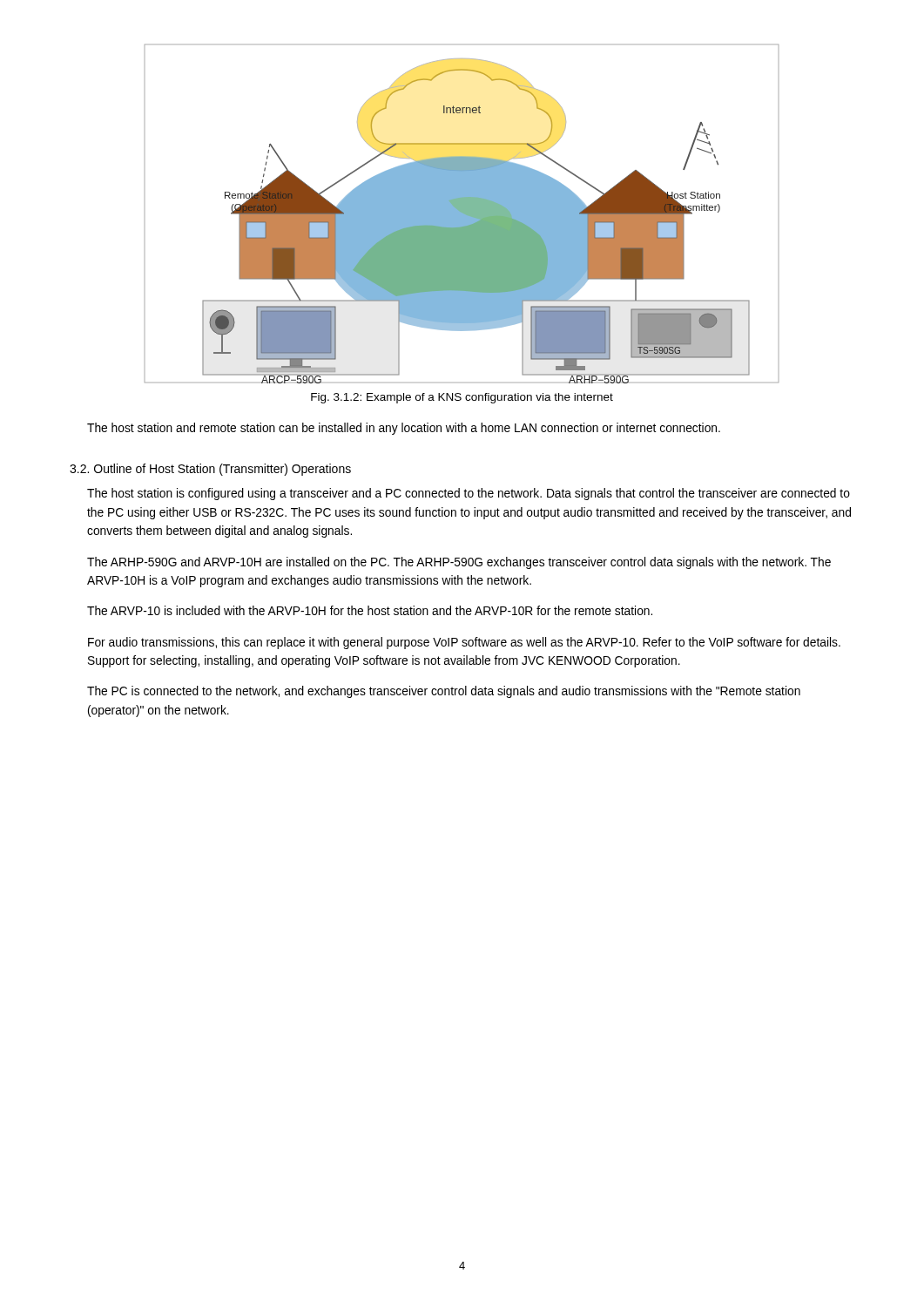The image size is (924, 1307).
Task: Point to the block beginning "The ARVP-10 is included with the ARVP-10H"
Action: 370,611
